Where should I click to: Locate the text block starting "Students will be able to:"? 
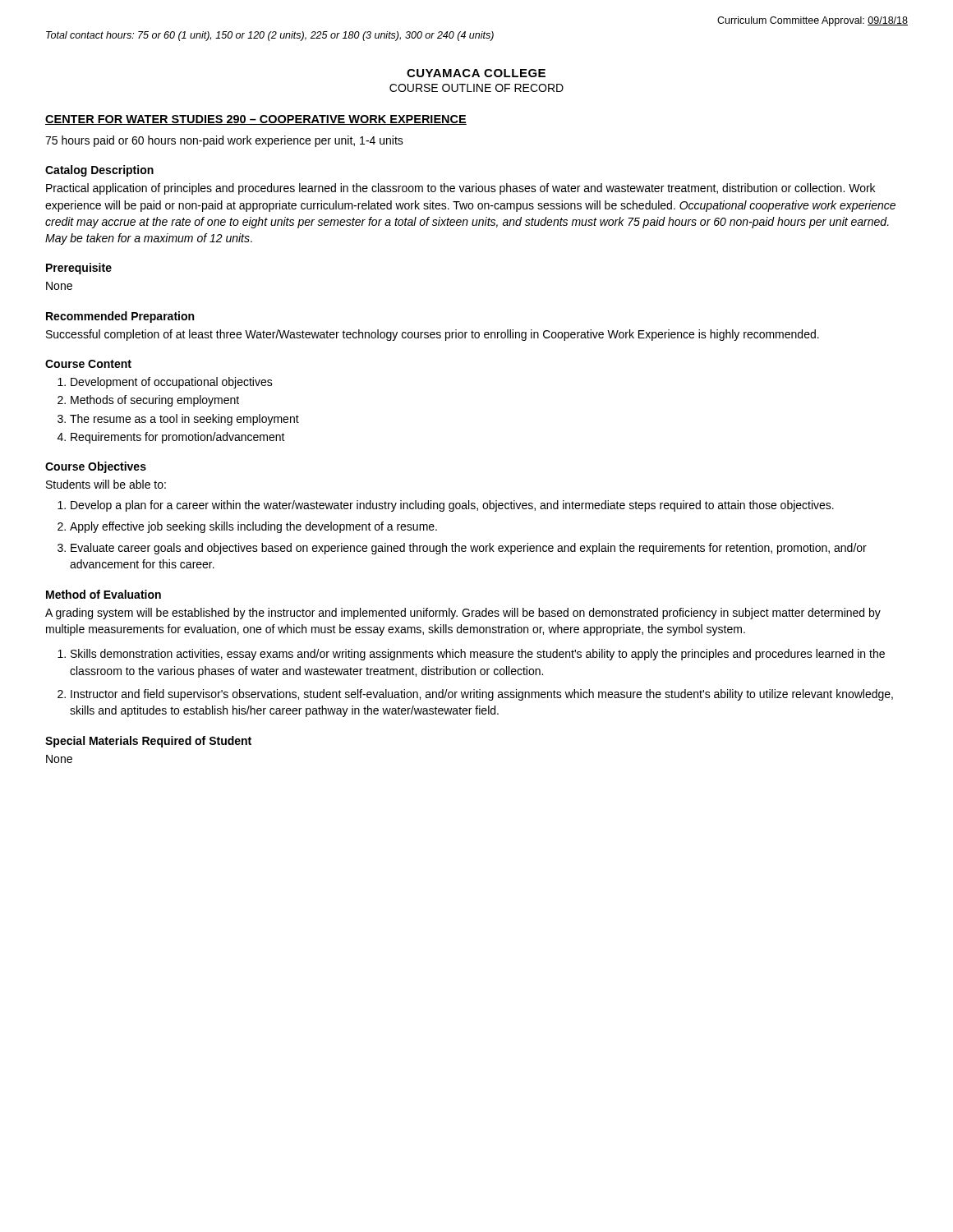pos(106,485)
